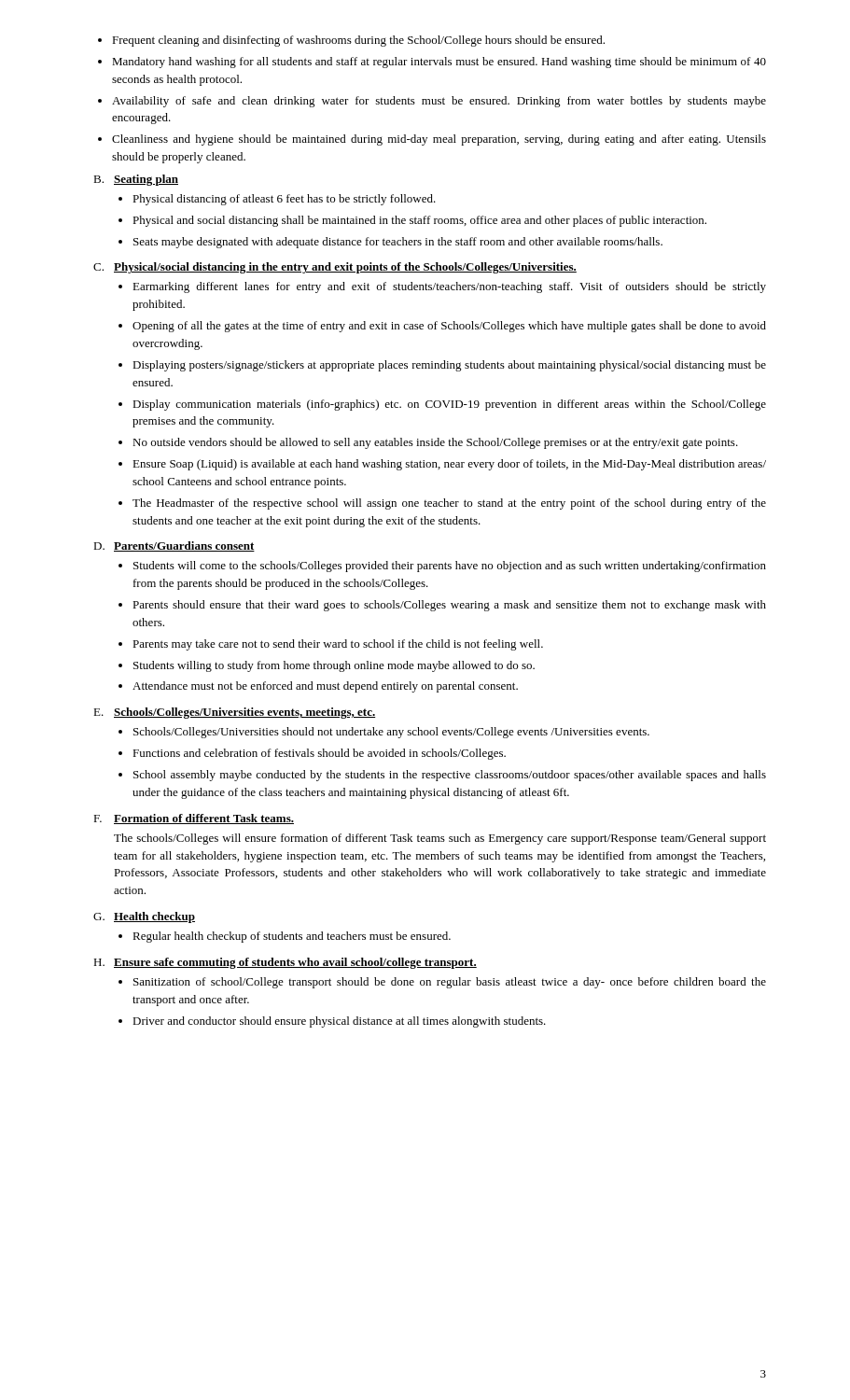Find the block starting "Schools/Colleges/Universities should not undertake any school events/College events"

pos(440,763)
